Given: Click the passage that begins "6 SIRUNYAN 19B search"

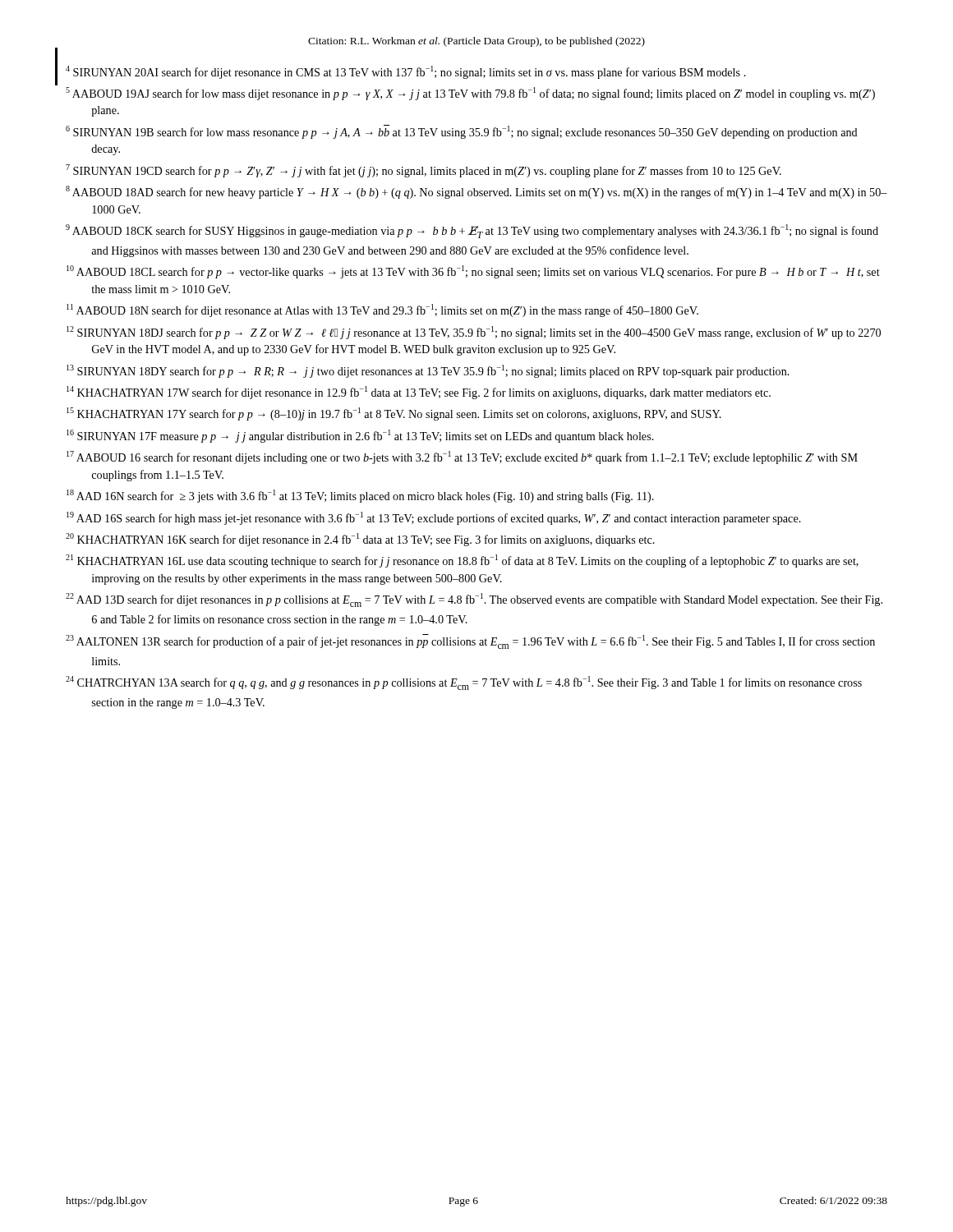Looking at the screenshot, I should click(x=476, y=141).
